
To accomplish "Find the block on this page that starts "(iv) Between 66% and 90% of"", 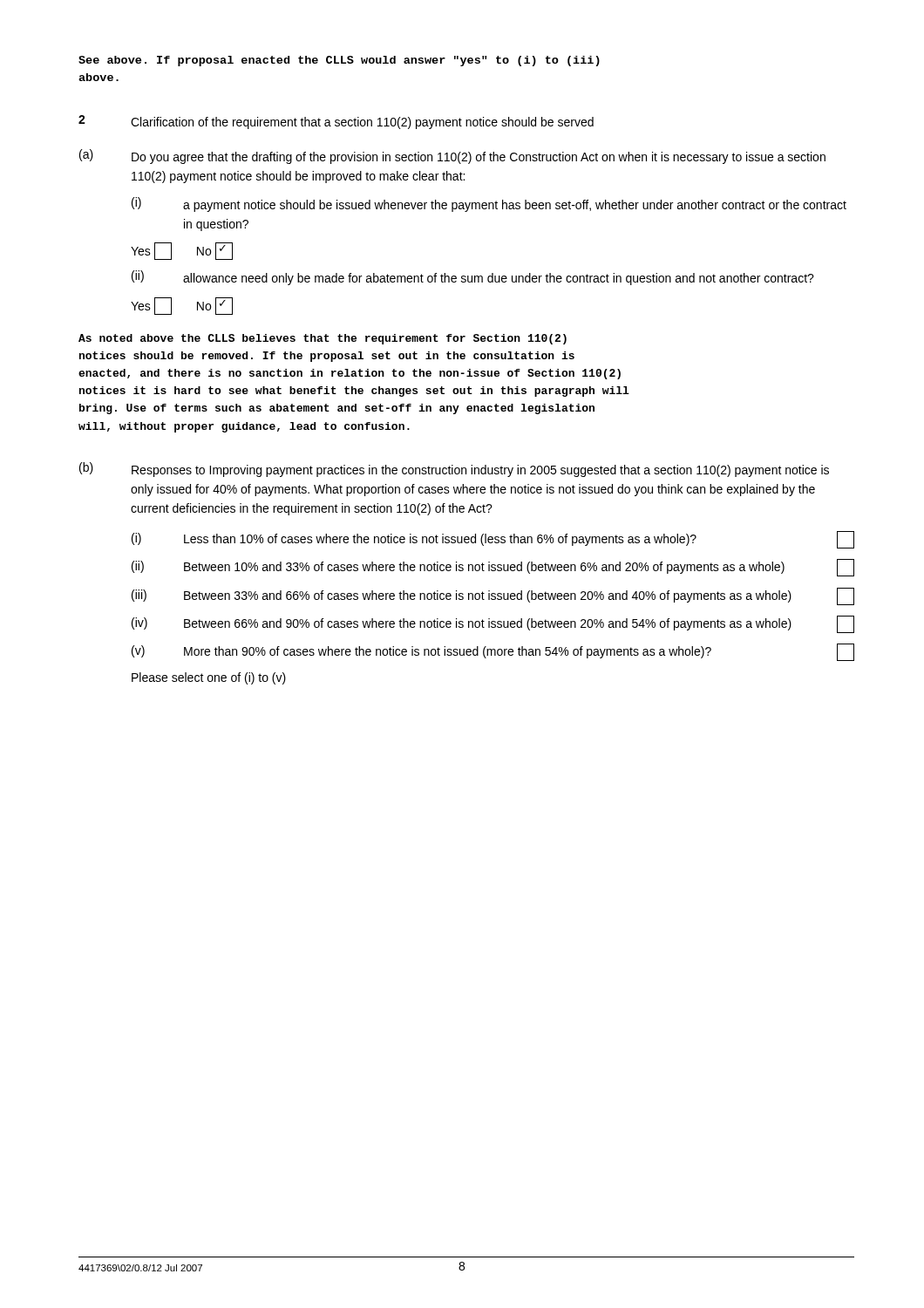I will (492, 624).
